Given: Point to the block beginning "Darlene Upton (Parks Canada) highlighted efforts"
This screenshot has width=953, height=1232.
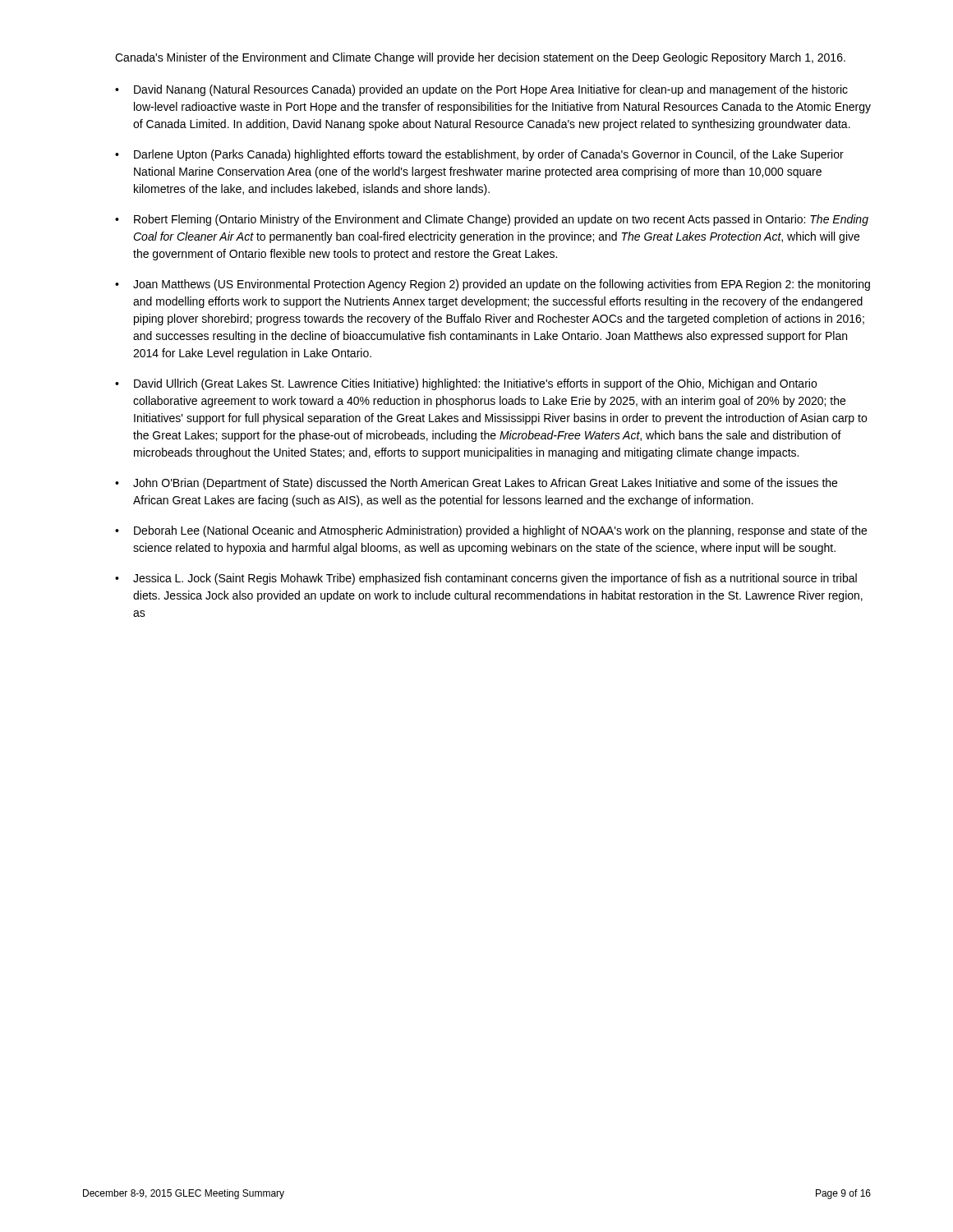Looking at the screenshot, I should tap(488, 172).
